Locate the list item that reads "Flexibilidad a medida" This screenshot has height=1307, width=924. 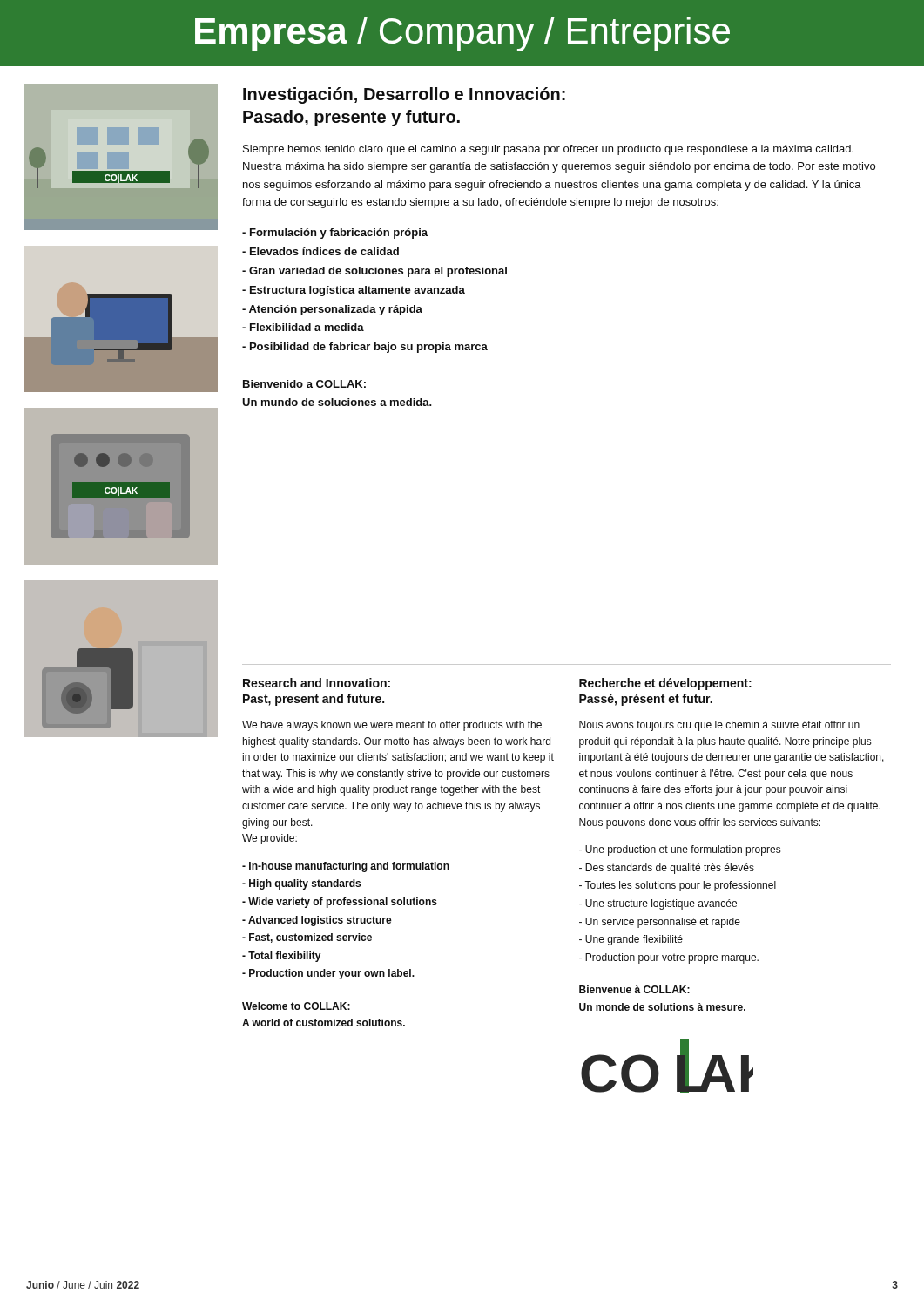tap(303, 328)
